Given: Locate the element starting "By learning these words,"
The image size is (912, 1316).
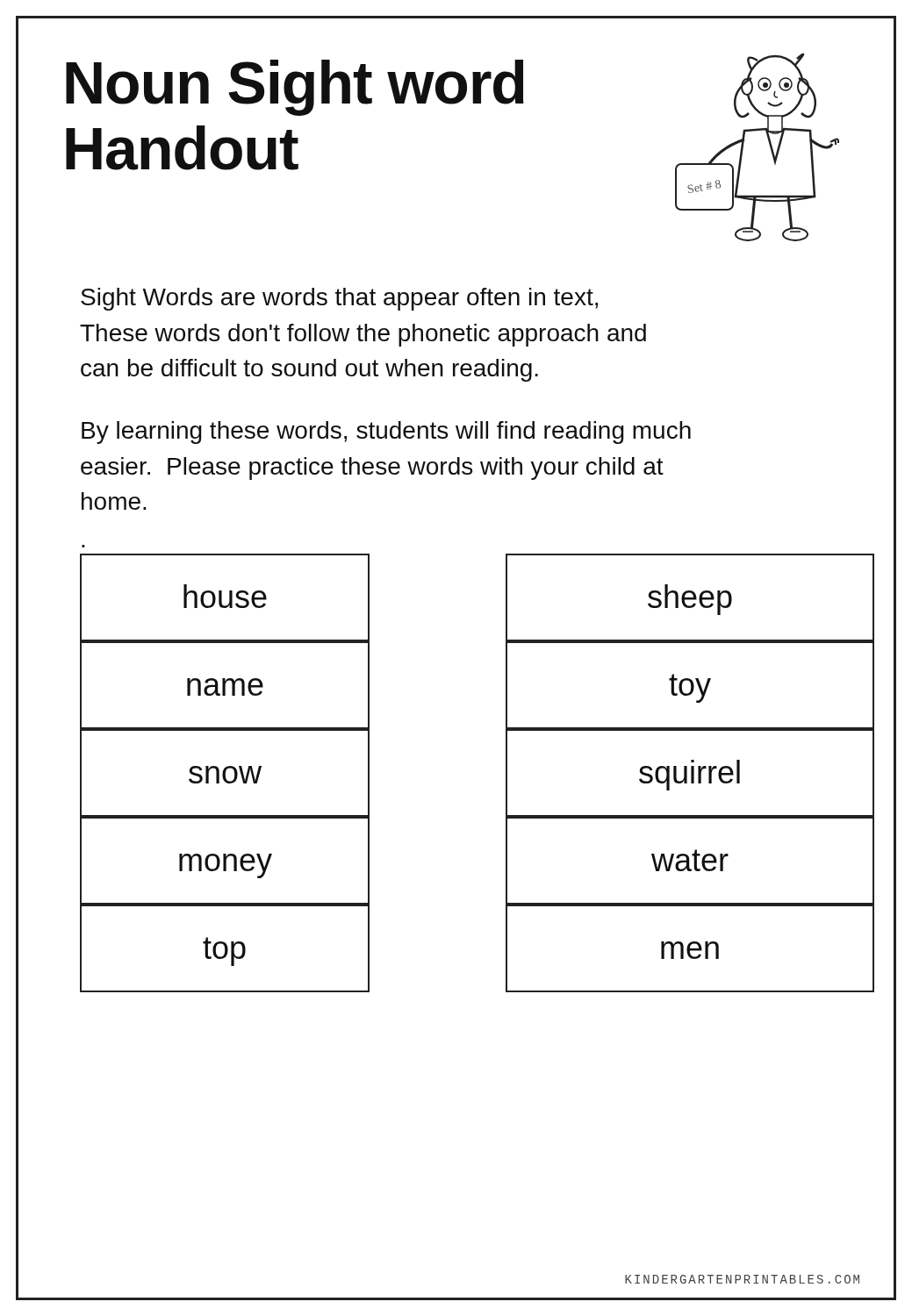Looking at the screenshot, I should (x=386, y=466).
